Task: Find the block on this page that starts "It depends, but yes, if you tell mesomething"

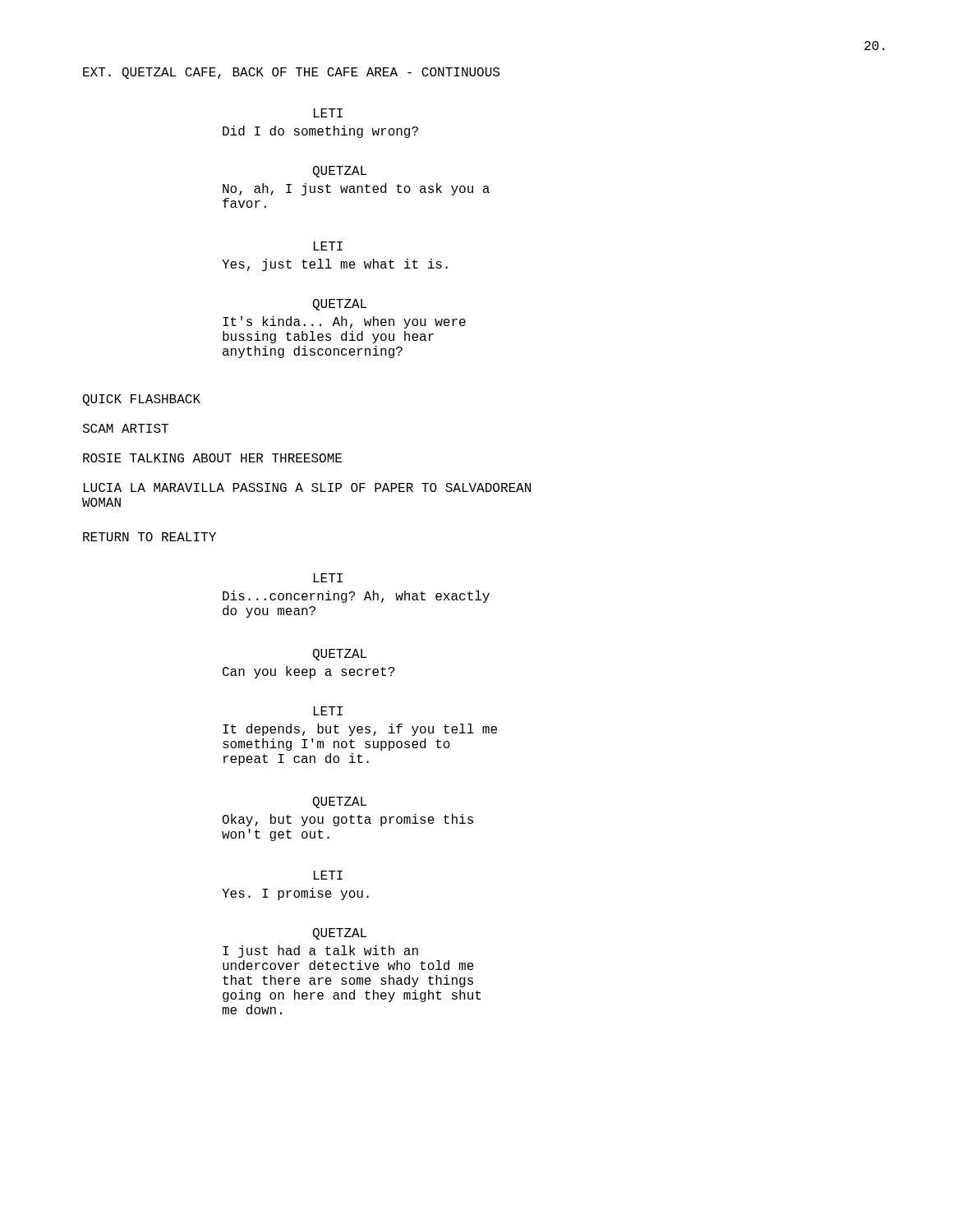Action: pyautogui.click(x=360, y=745)
